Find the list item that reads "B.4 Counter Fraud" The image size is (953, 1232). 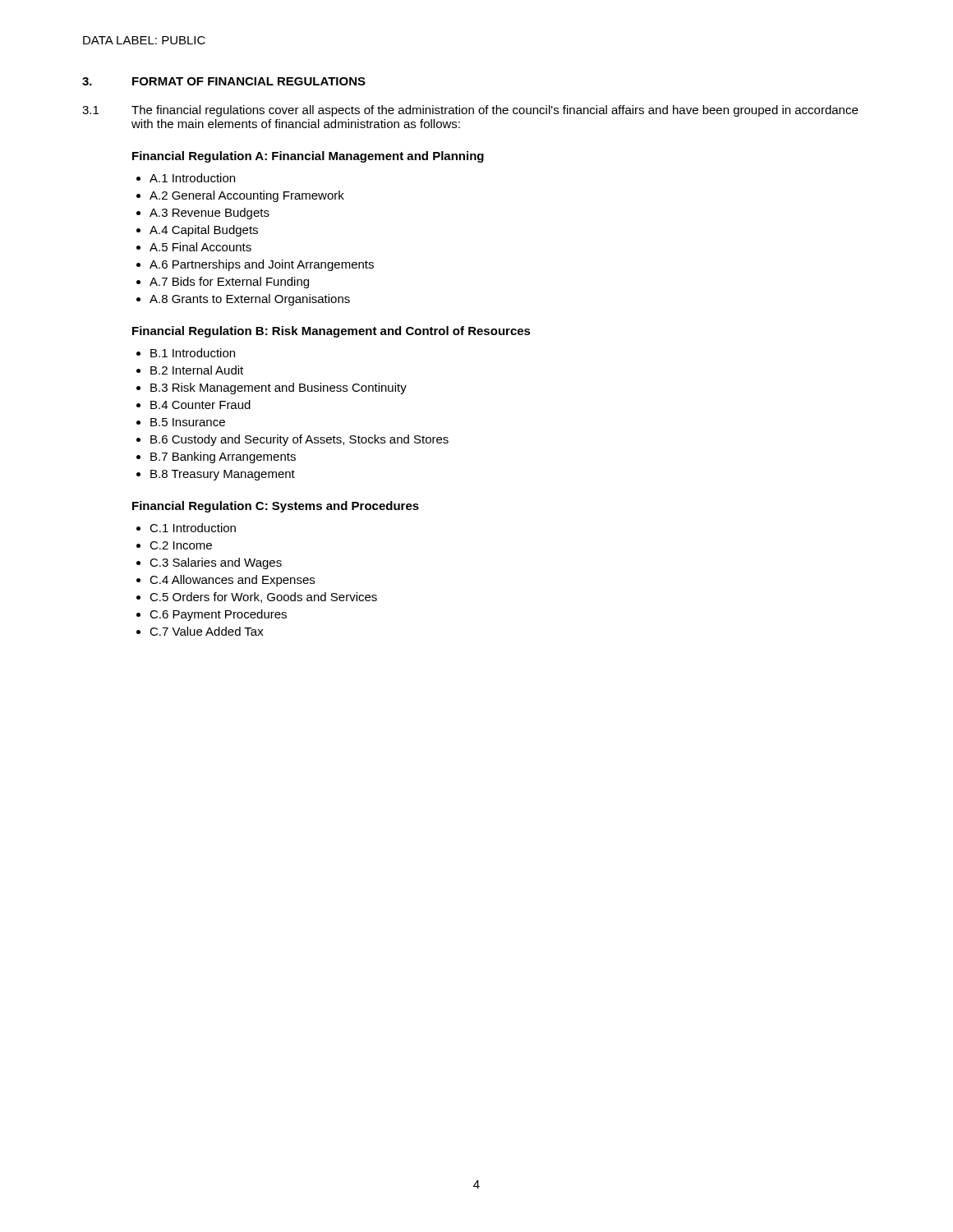pyautogui.click(x=200, y=405)
